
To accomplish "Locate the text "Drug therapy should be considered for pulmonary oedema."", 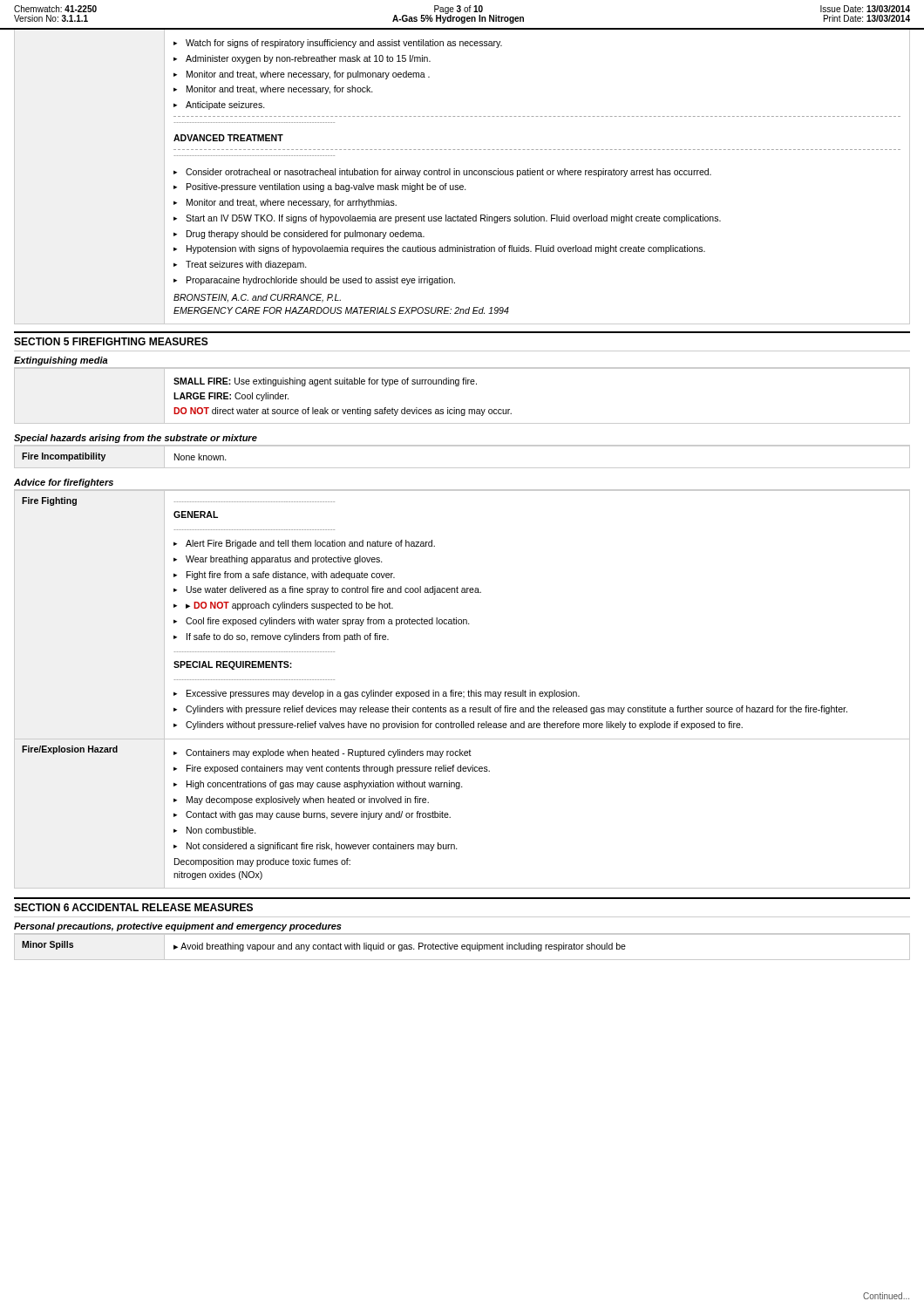I will pos(305,233).
